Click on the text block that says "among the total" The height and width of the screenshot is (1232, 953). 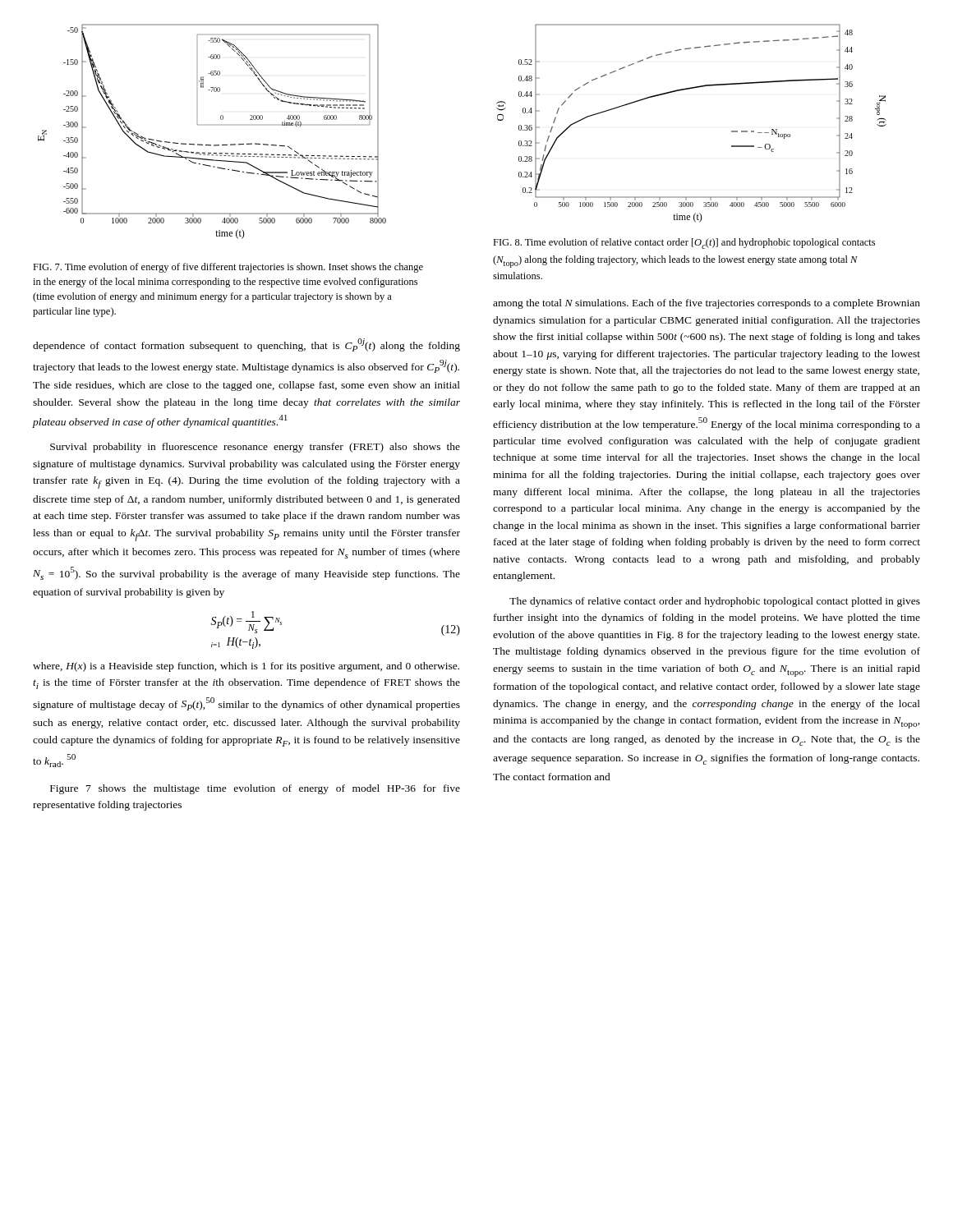(x=707, y=540)
